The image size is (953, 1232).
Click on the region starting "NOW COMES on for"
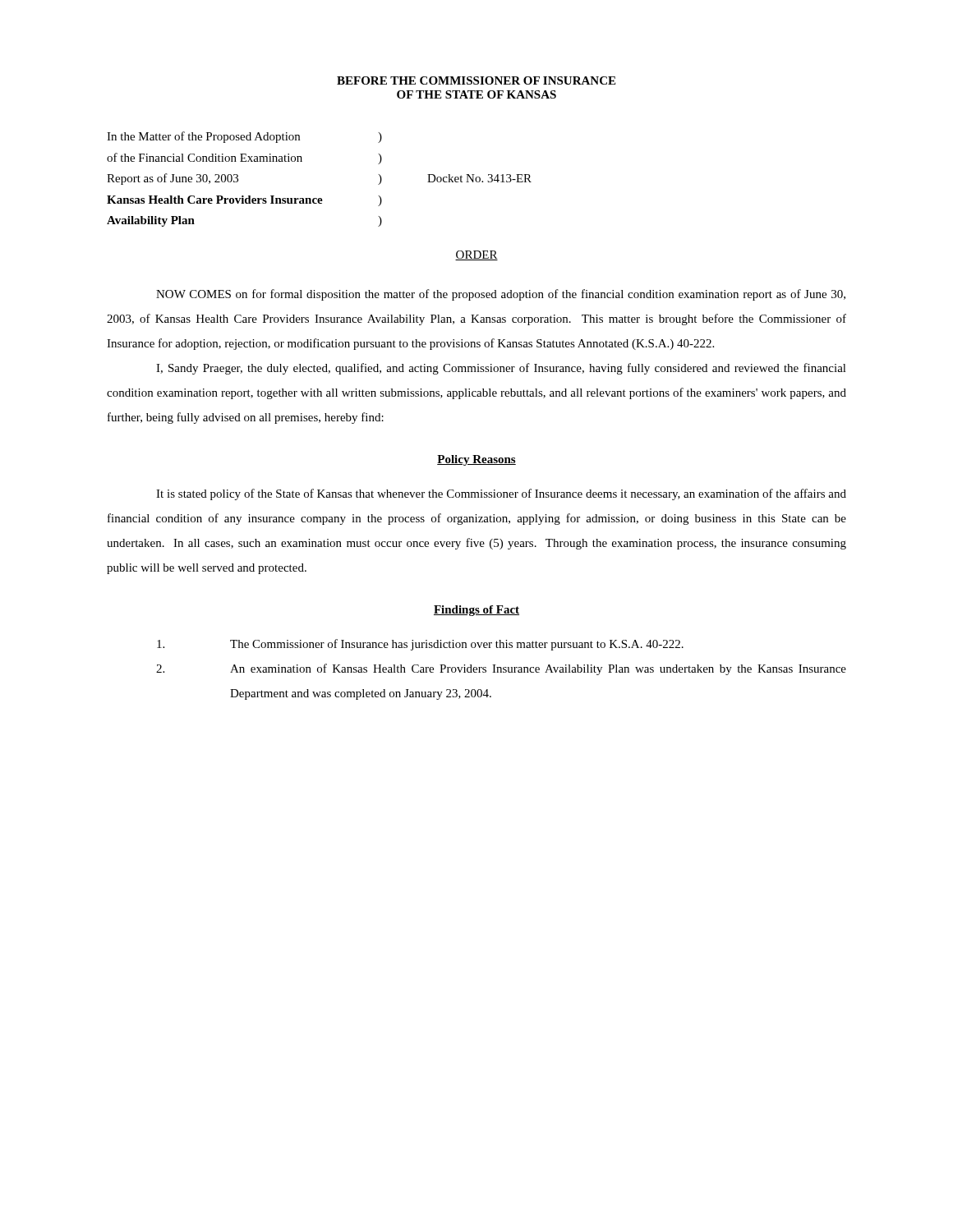(476, 318)
